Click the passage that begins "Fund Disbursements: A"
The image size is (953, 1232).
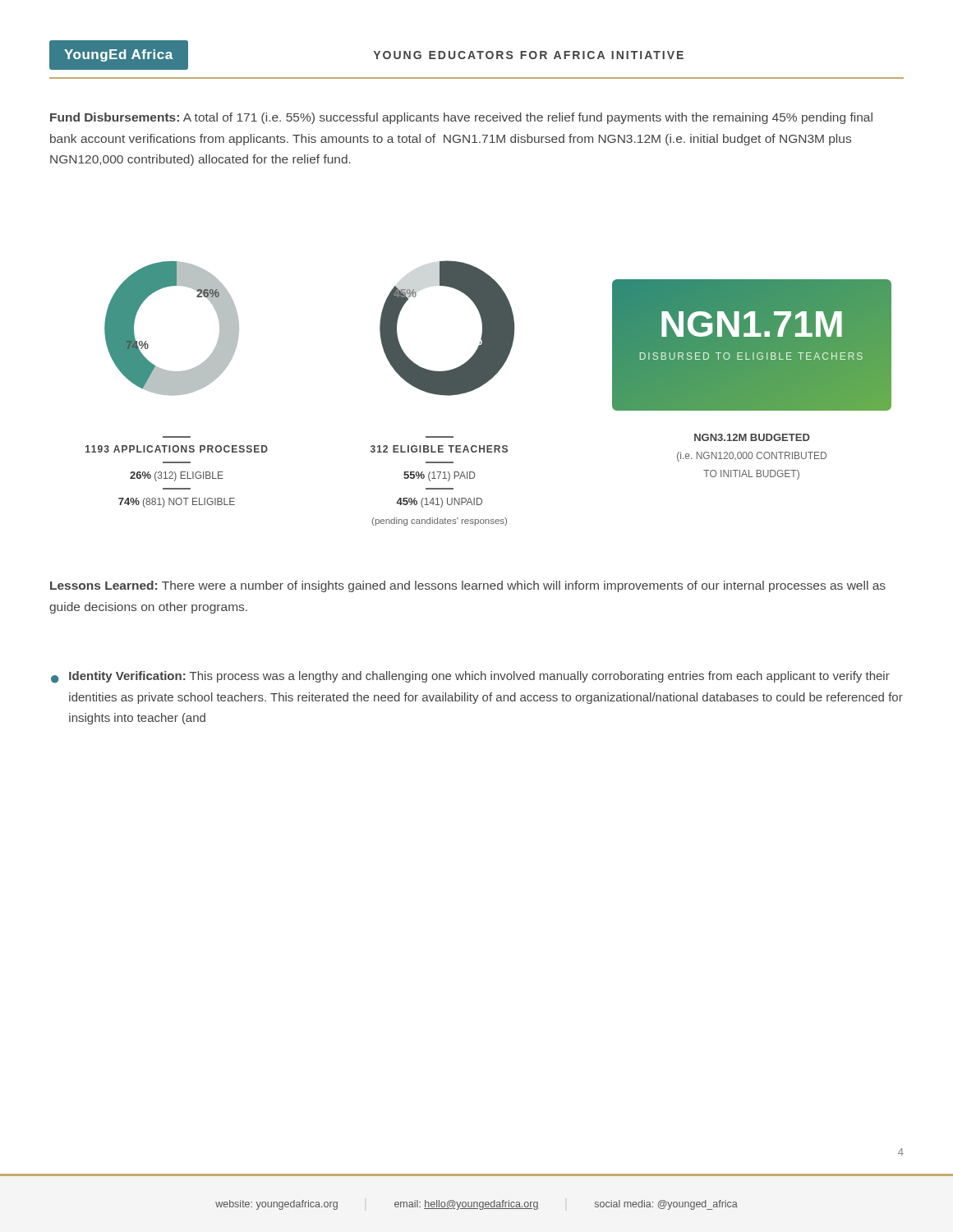click(461, 138)
